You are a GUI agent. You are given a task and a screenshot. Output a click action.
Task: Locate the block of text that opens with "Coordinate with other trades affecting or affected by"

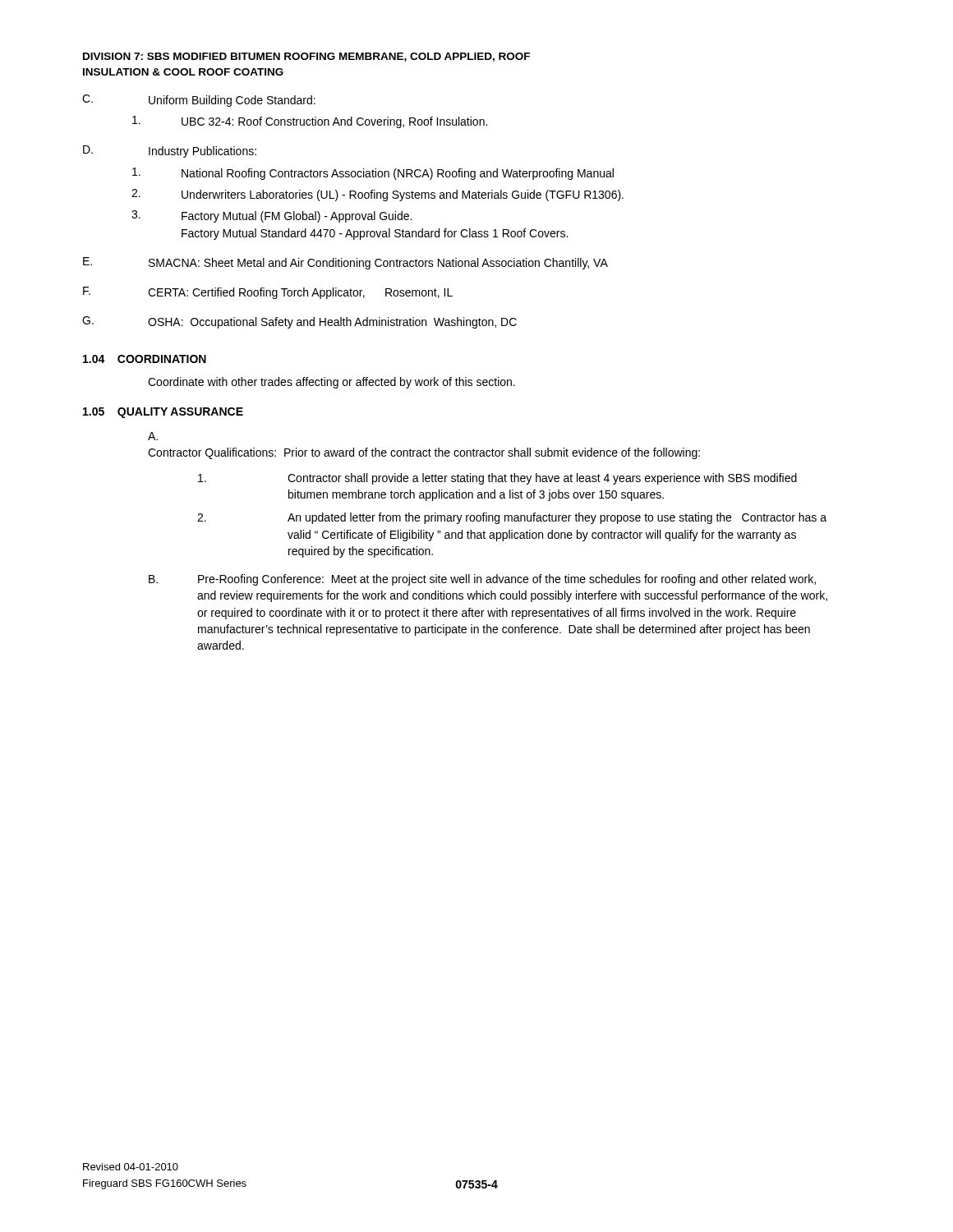(x=332, y=382)
